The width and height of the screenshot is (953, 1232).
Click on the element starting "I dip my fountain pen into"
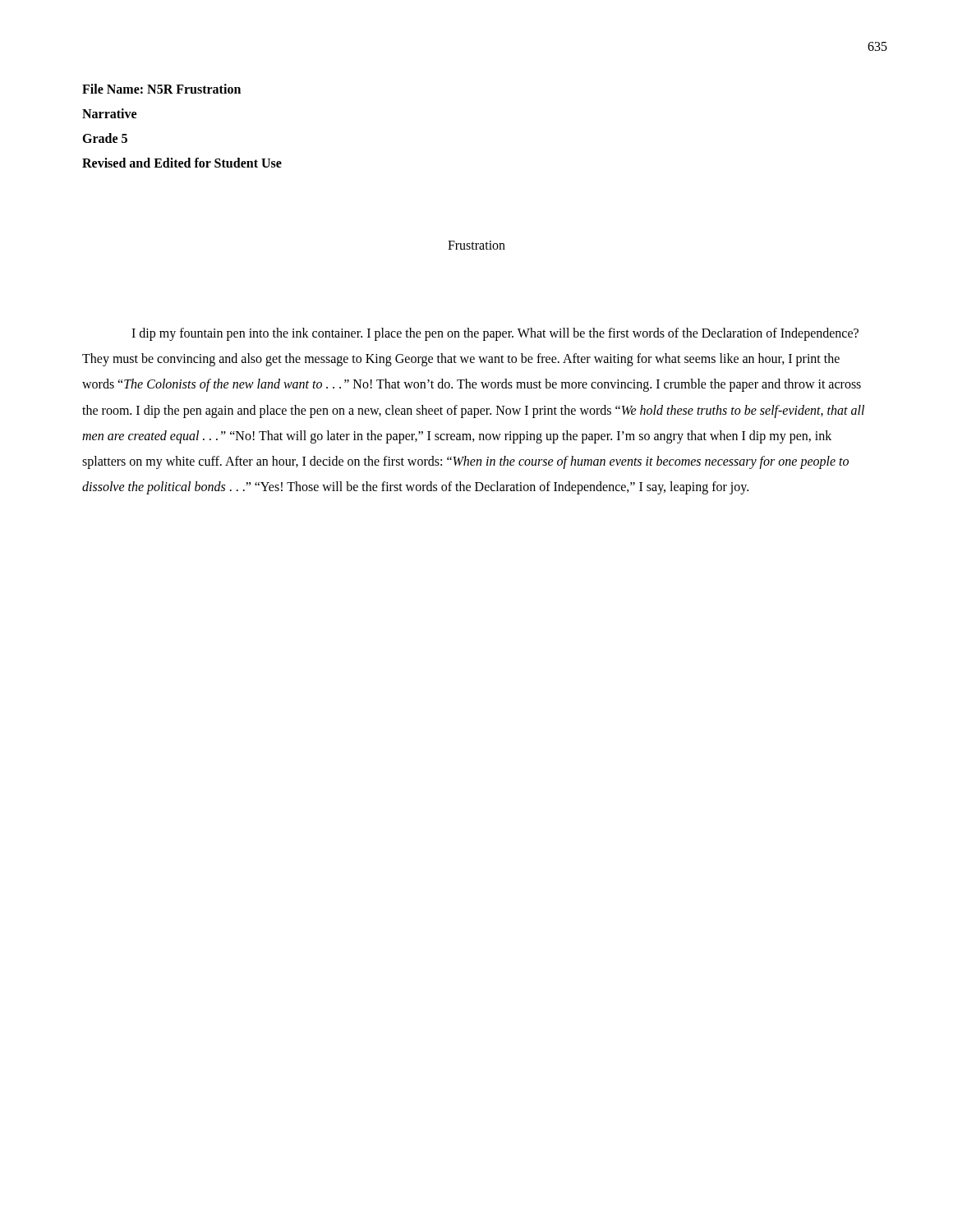[x=476, y=410]
